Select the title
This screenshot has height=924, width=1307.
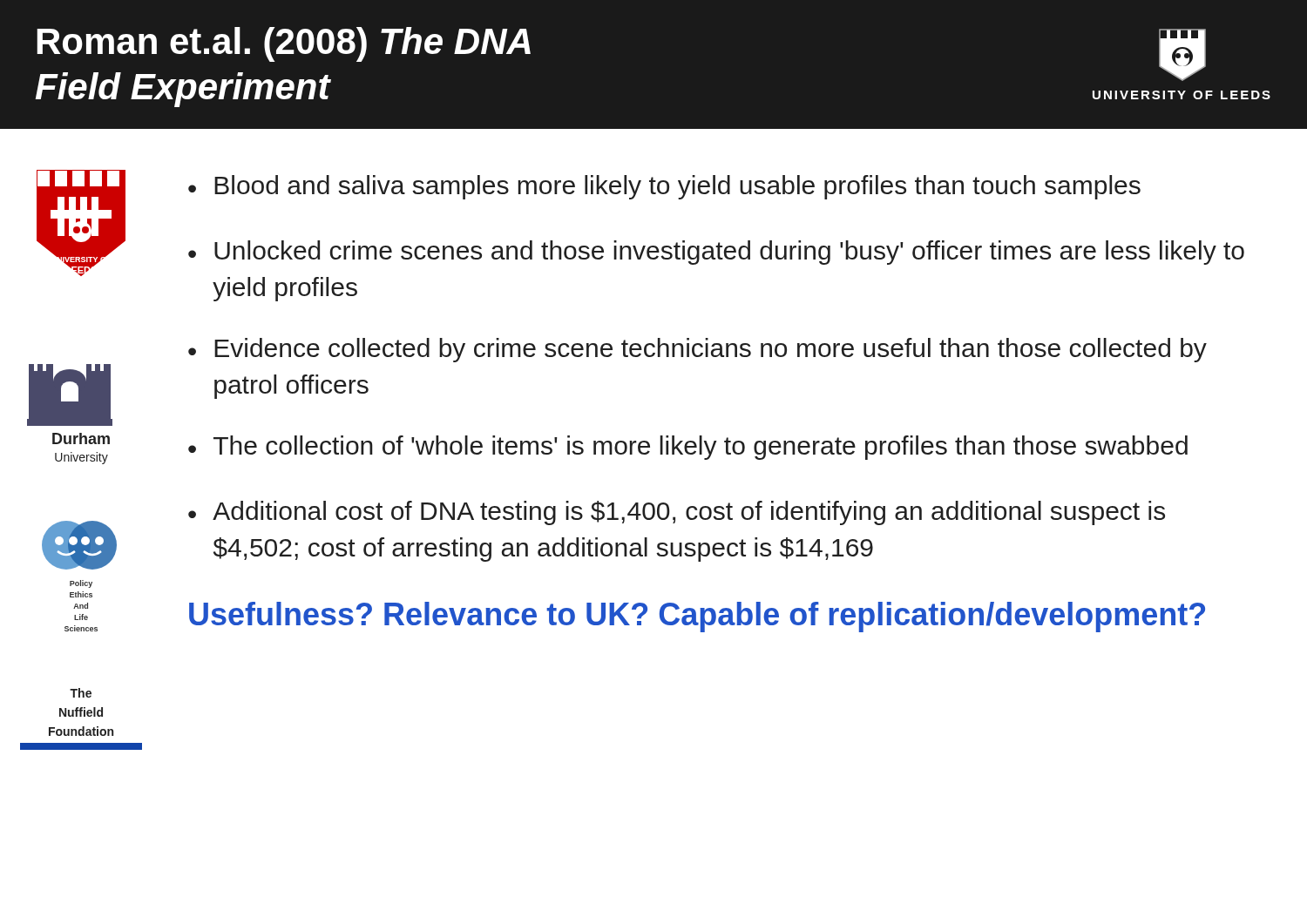654,64
